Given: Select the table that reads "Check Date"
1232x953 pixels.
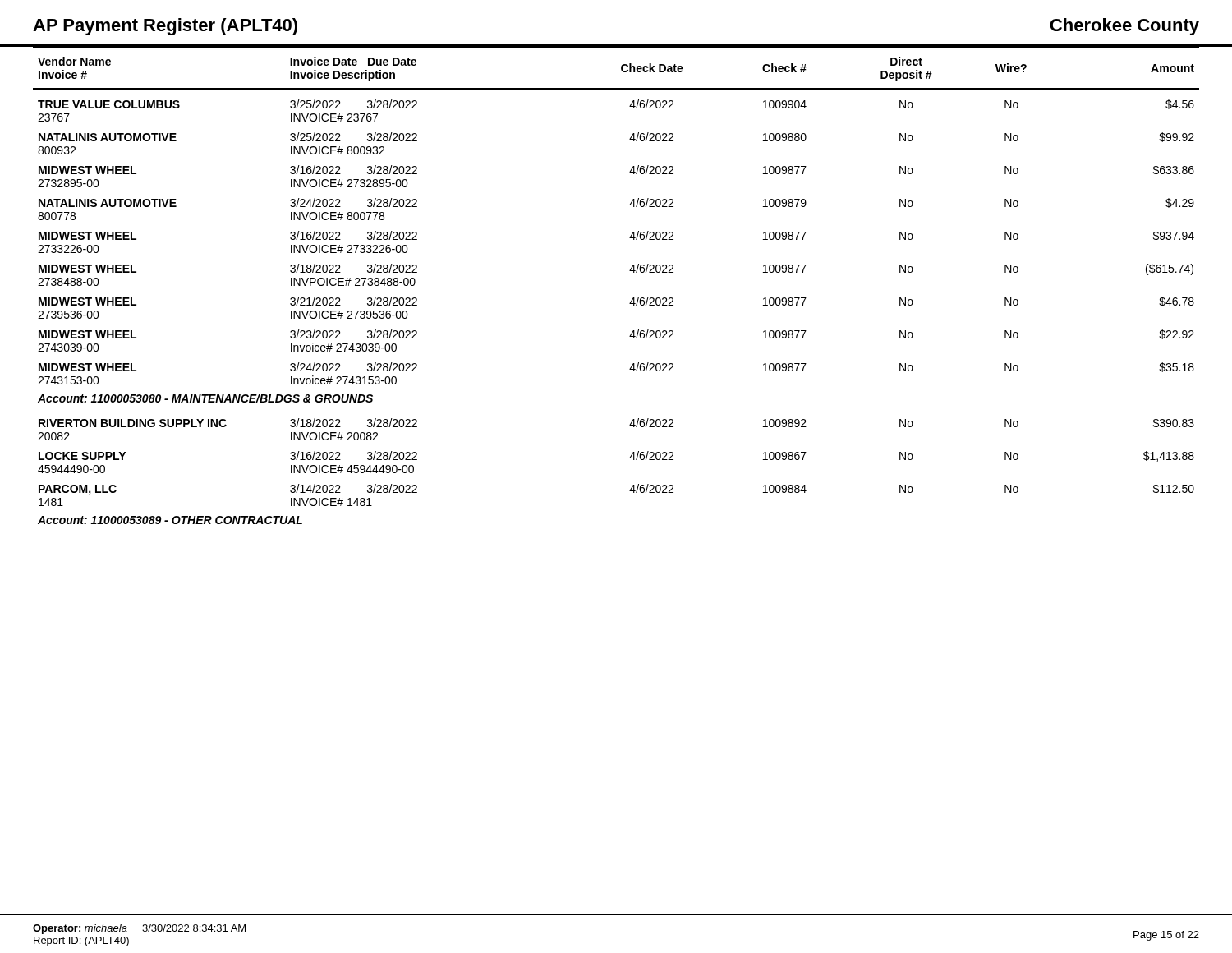Looking at the screenshot, I should pos(616,290).
